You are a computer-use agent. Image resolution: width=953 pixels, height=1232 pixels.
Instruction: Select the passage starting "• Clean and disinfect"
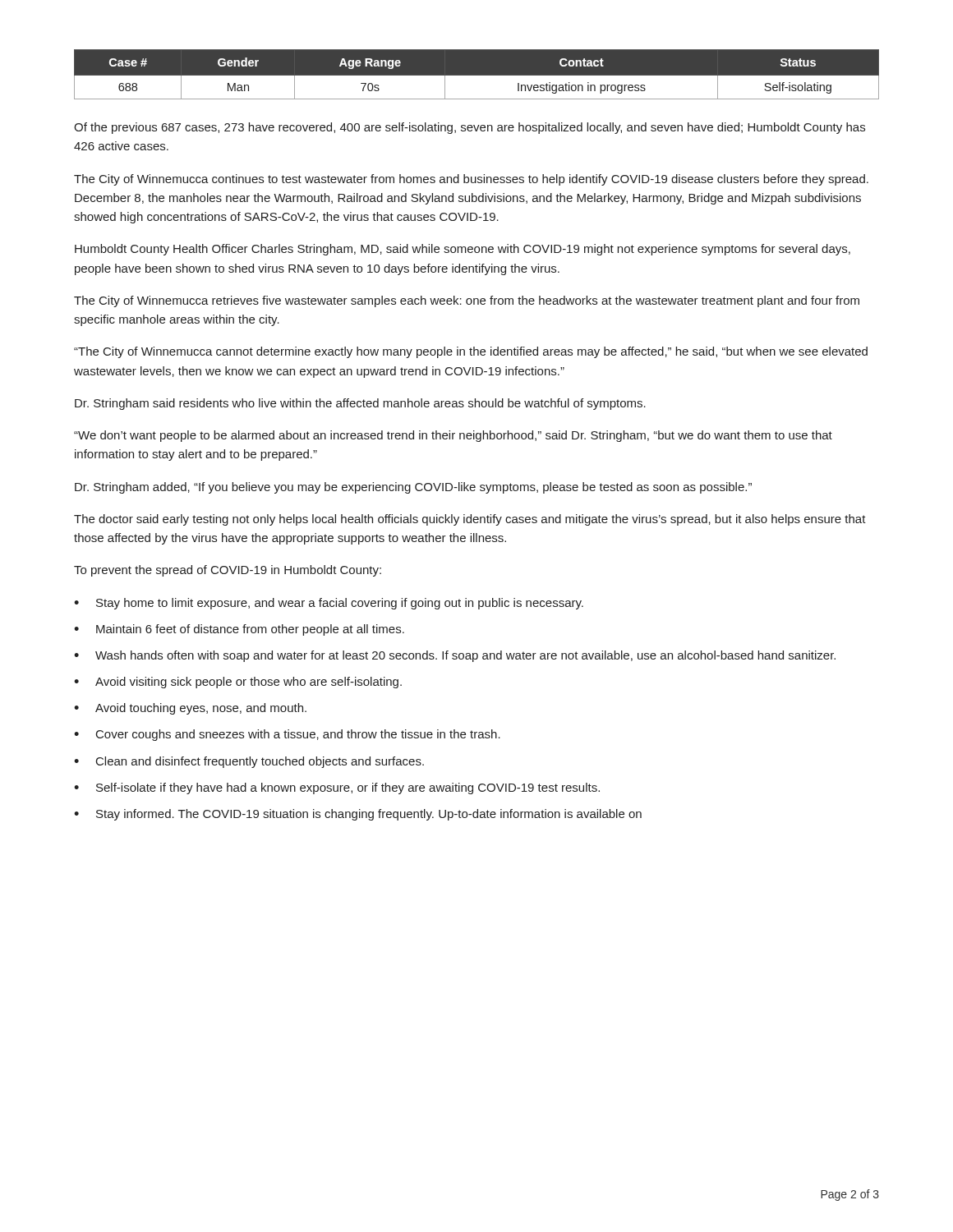[x=249, y=762]
